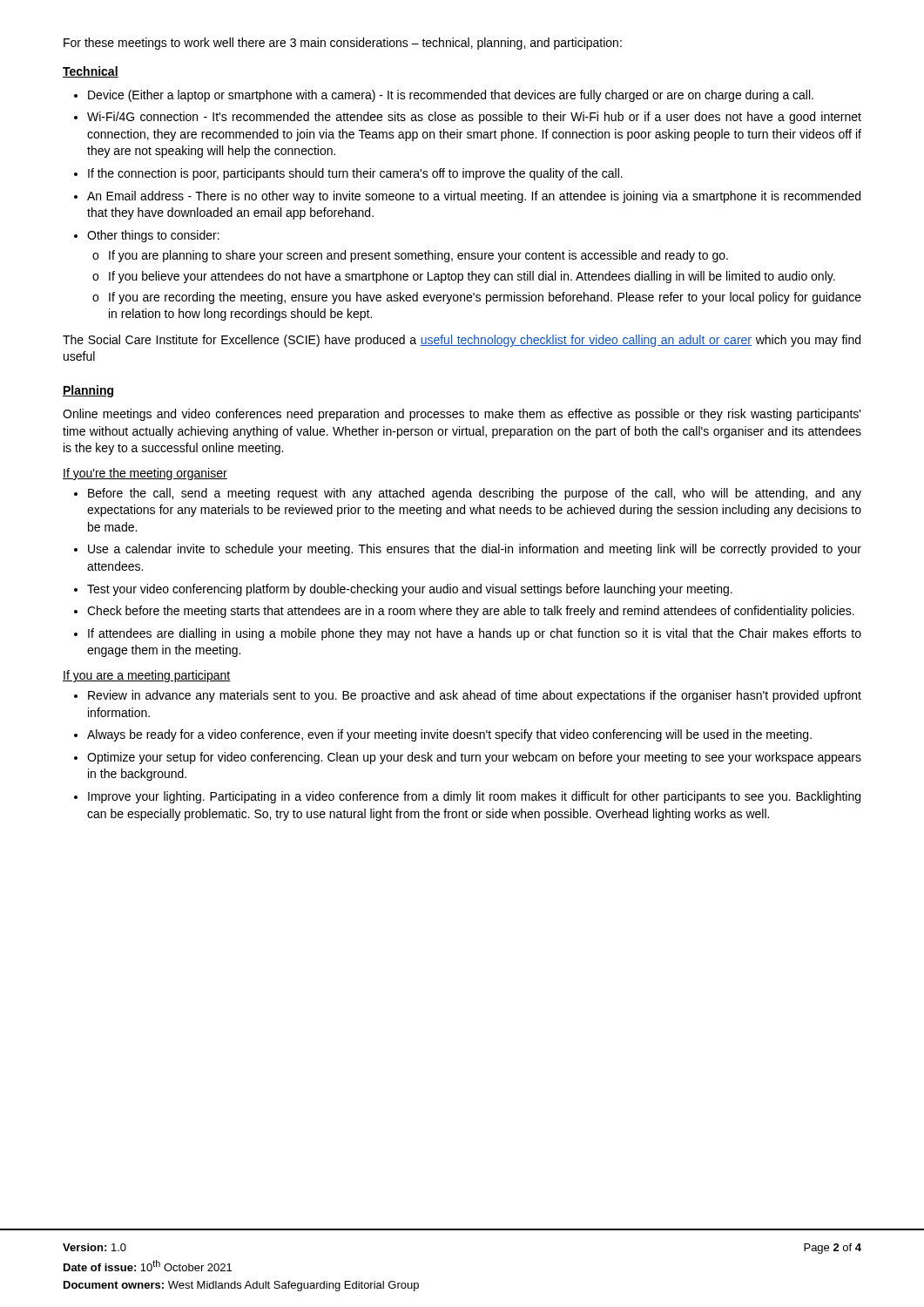Click on the element starting "The Social Care Institute for"
The image size is (924, 1307).
[x=462, y=348]
